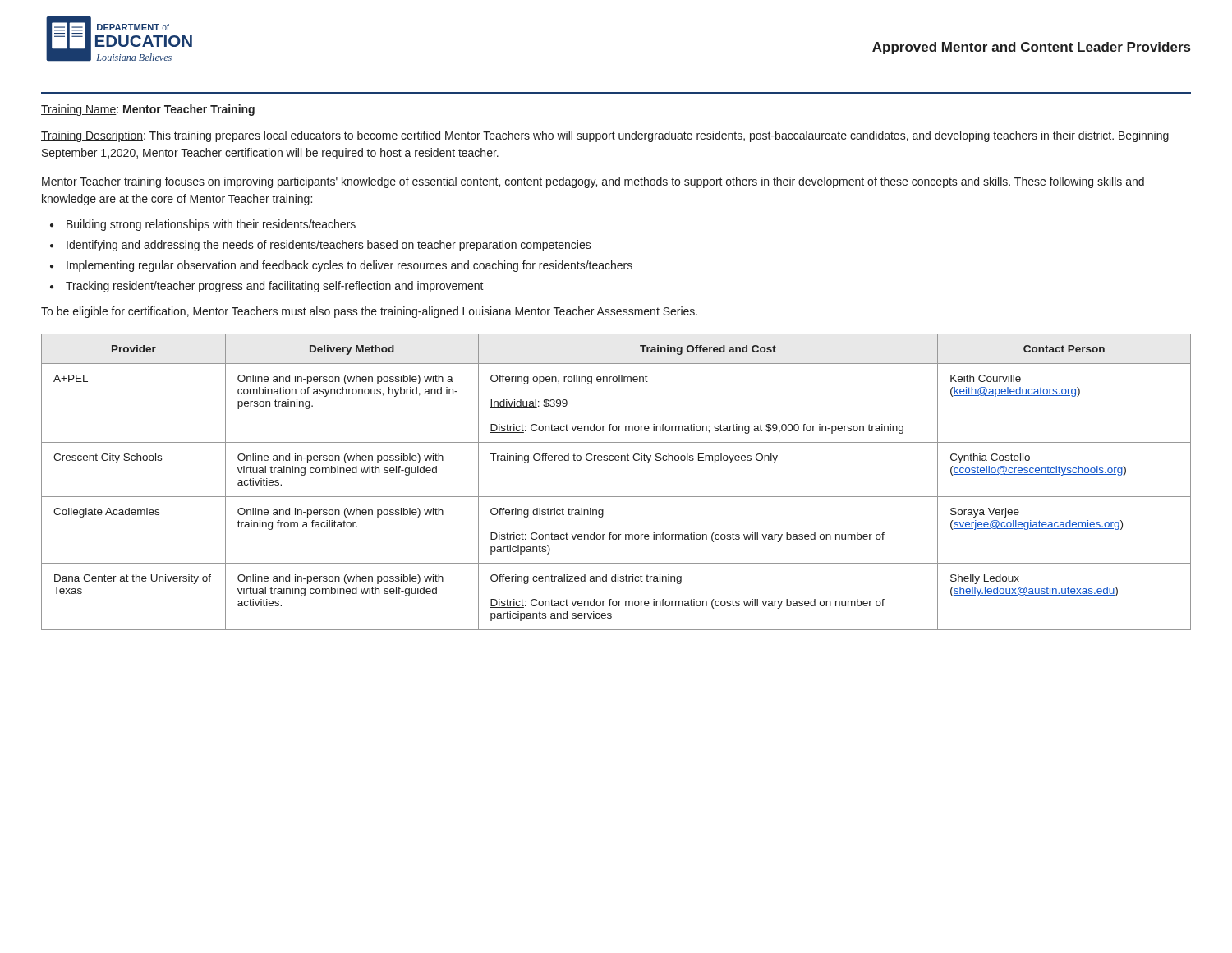Locate the logo
The height and width of the screenshot is (953, 1232).
click(123, 46)
